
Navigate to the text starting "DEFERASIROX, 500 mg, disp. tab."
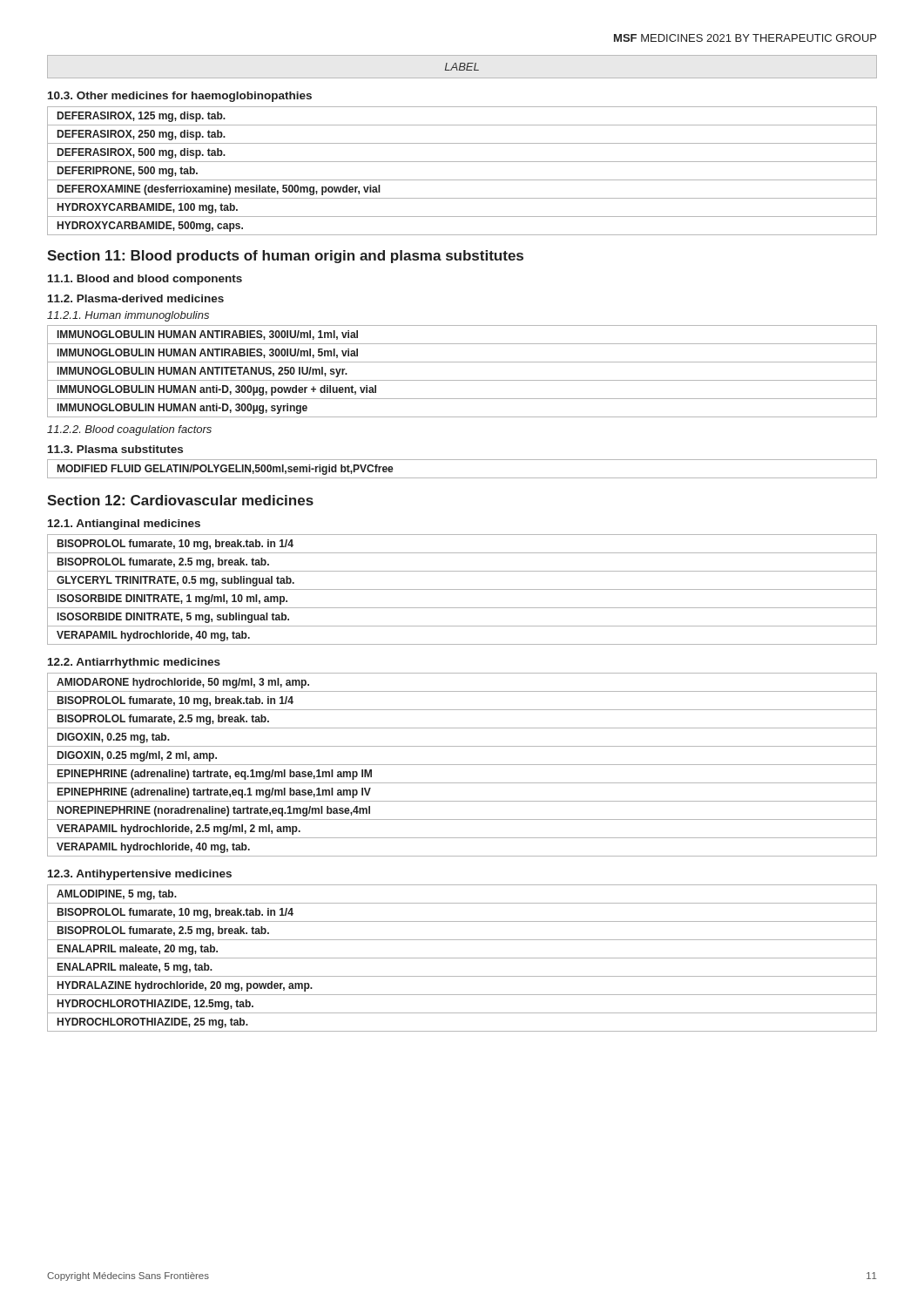point(141,152)
